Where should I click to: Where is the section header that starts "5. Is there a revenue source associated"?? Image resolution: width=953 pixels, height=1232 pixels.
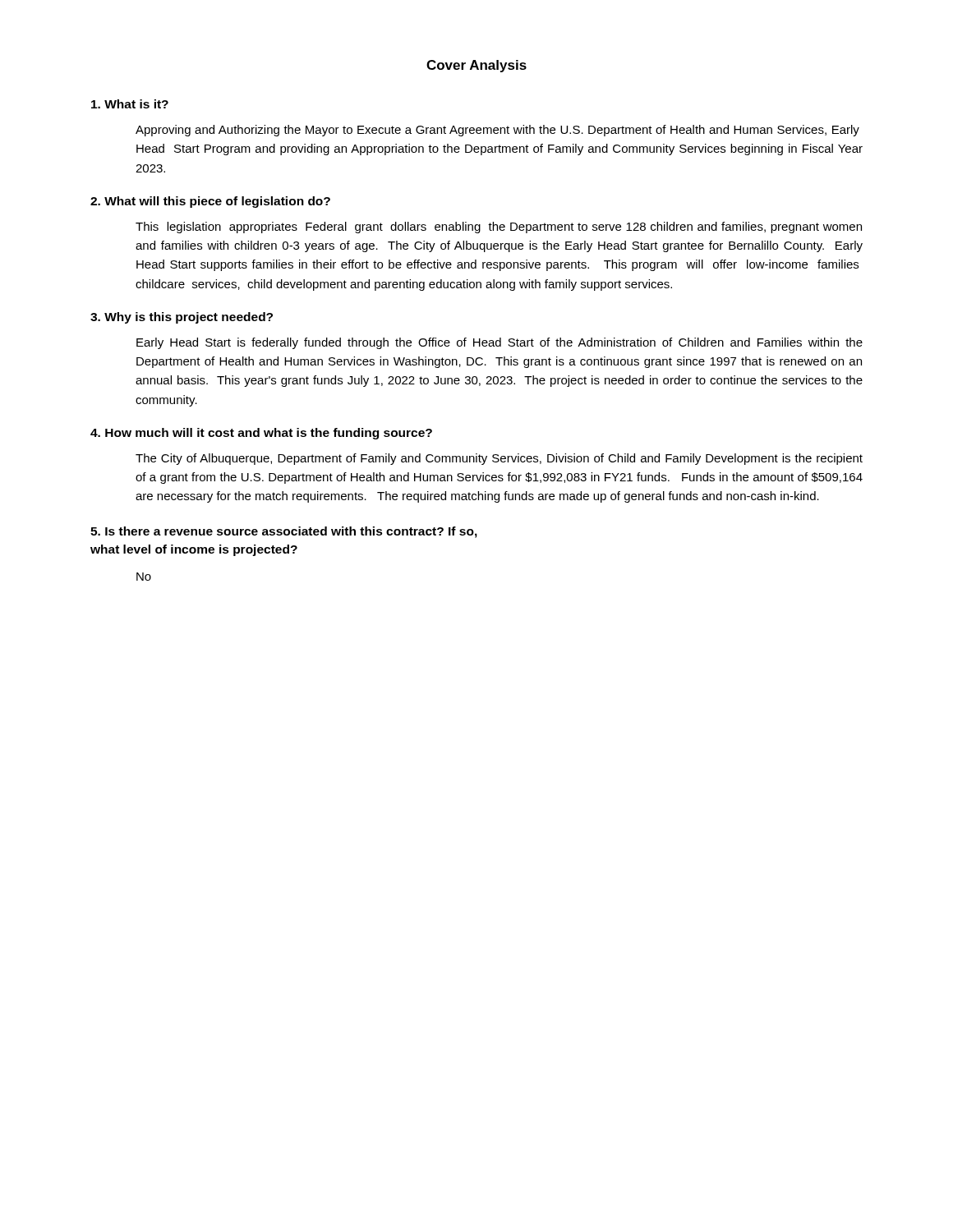284,540
